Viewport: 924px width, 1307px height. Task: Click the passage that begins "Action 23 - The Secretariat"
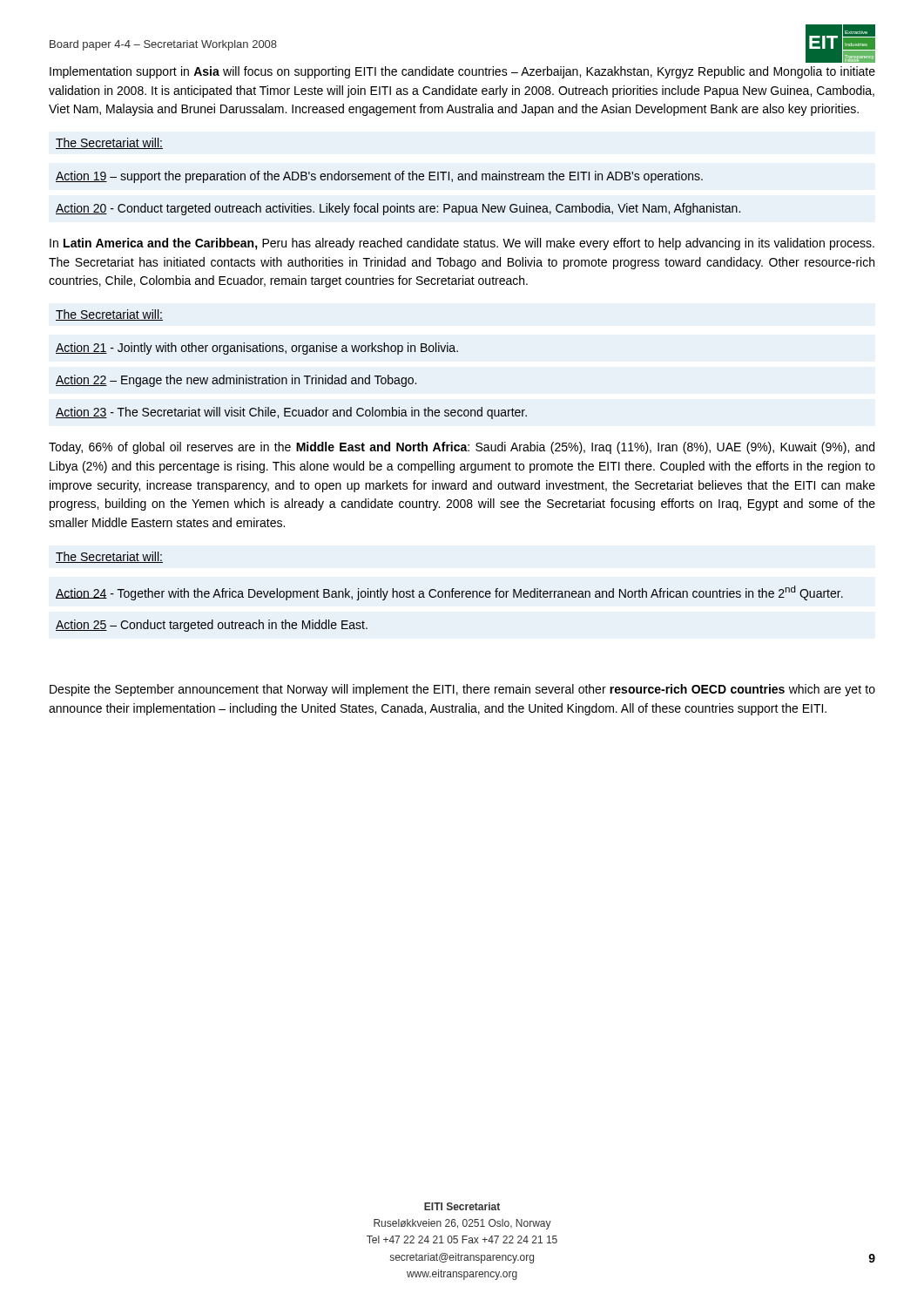(292, 412)
